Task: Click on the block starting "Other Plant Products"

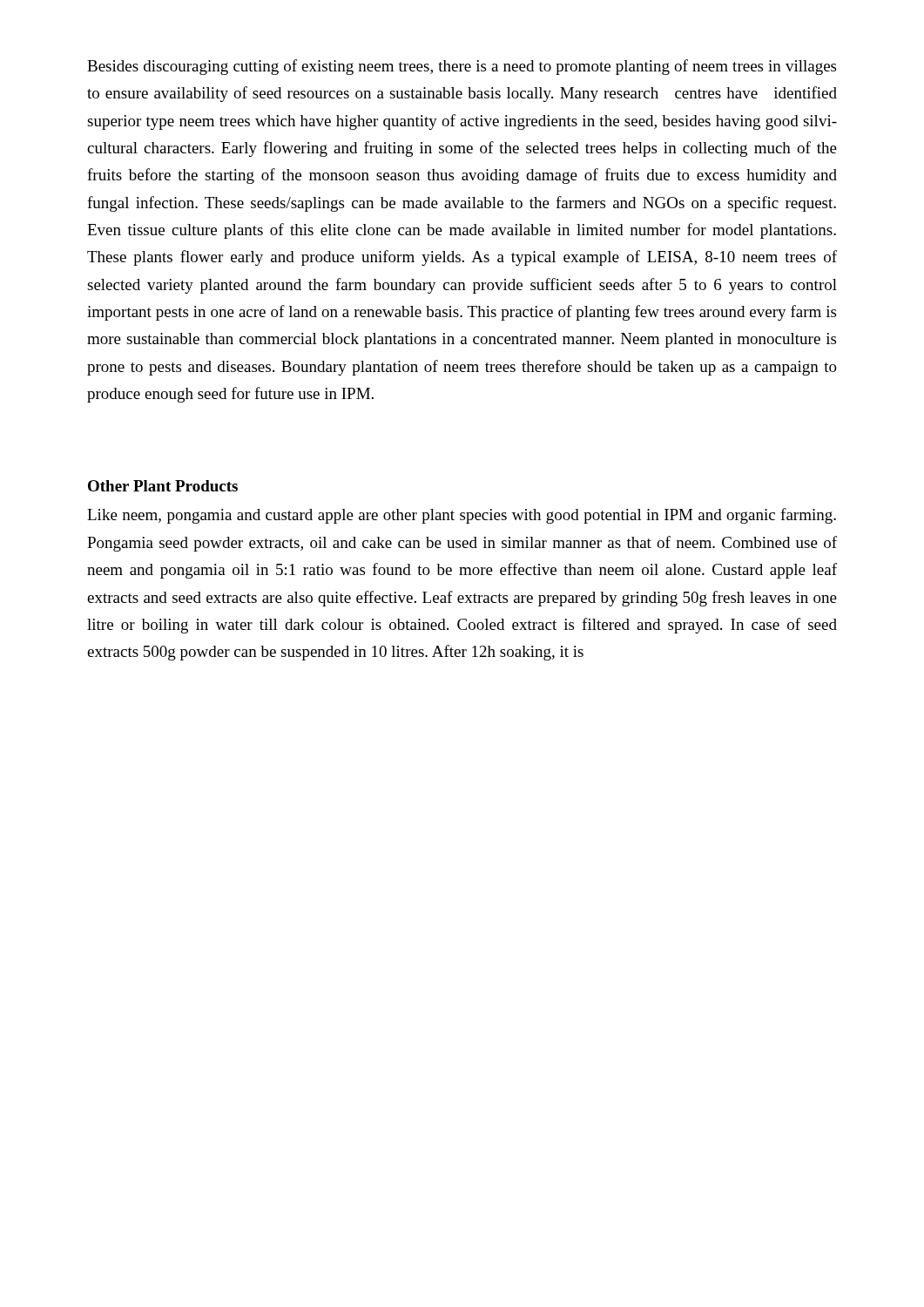Action: [x=163, y=486]
